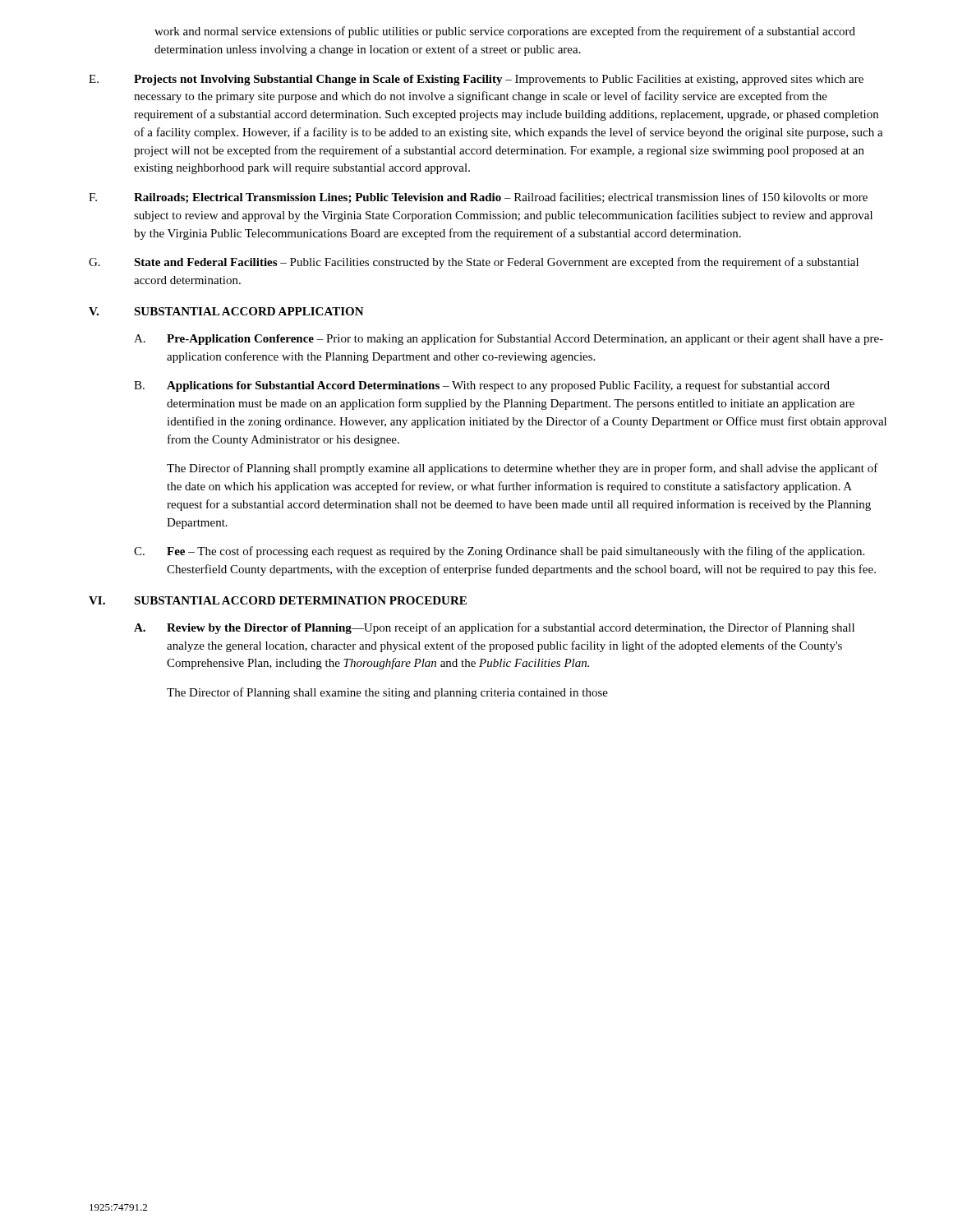Click the passage that begins "A. Review by the Director"
The width and height of the screenshot is (953, 1232).
(x=511, y=646)
